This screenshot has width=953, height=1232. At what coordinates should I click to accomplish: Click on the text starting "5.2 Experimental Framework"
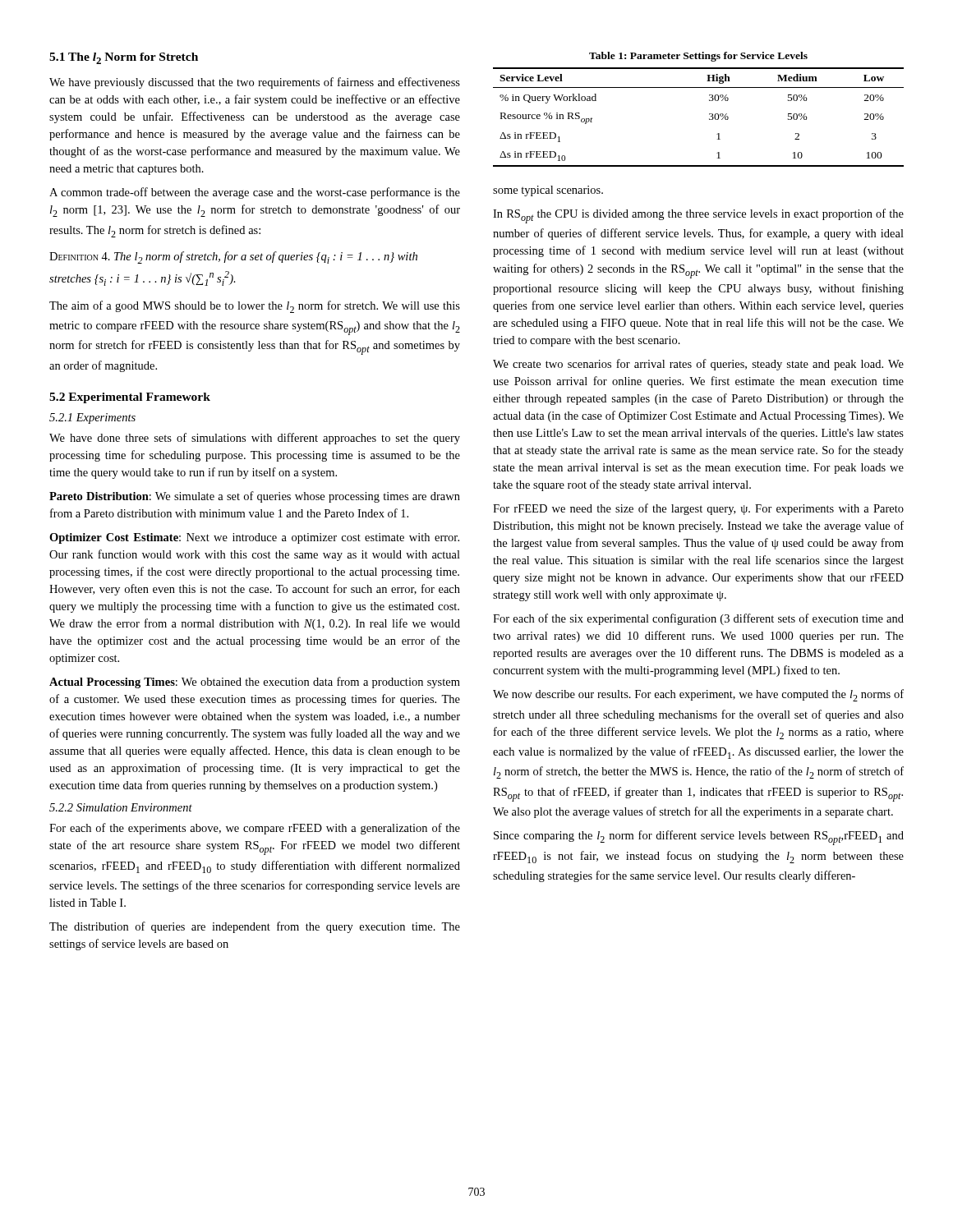130,396
